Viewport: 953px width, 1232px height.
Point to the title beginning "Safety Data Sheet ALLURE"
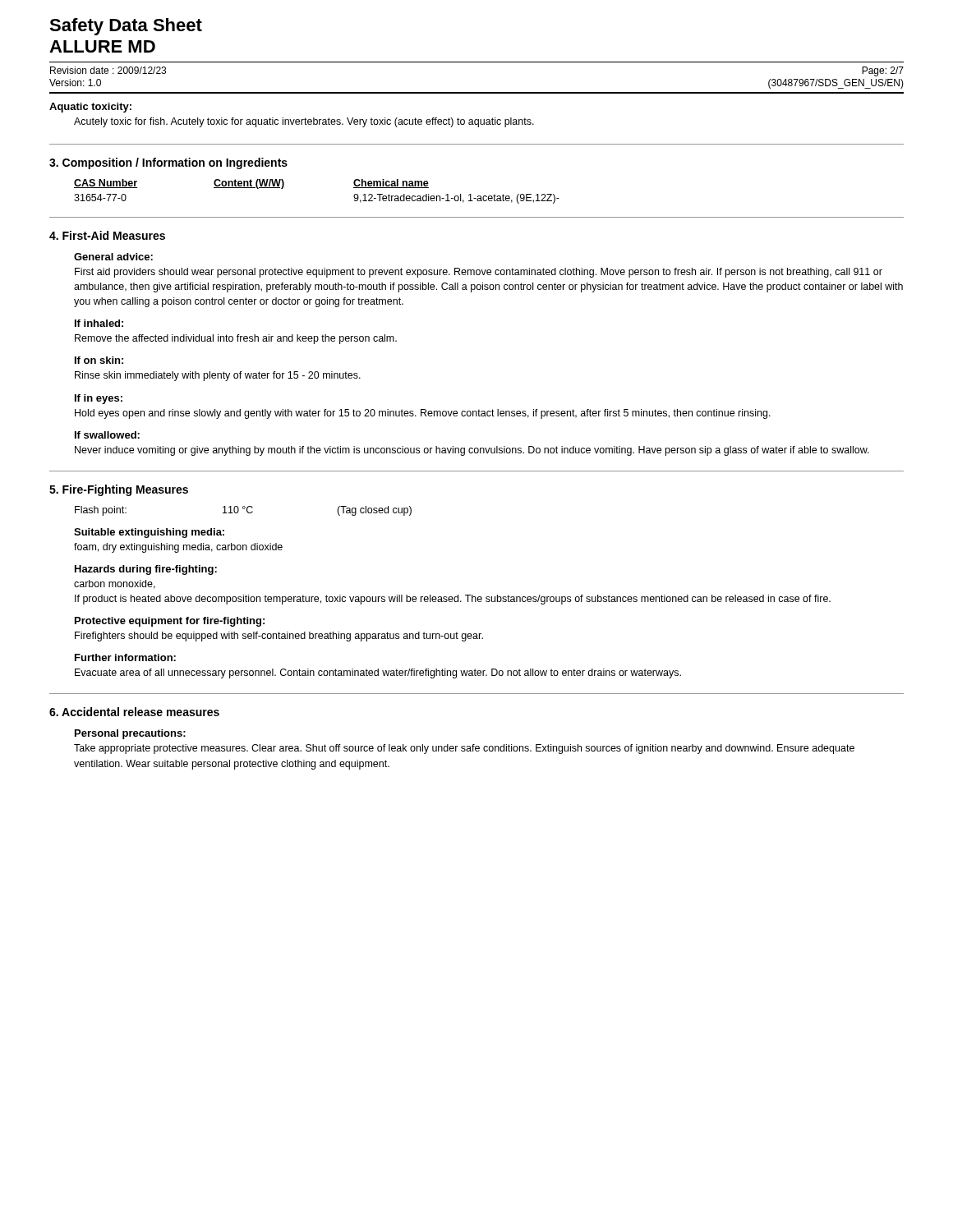point(126,27)
